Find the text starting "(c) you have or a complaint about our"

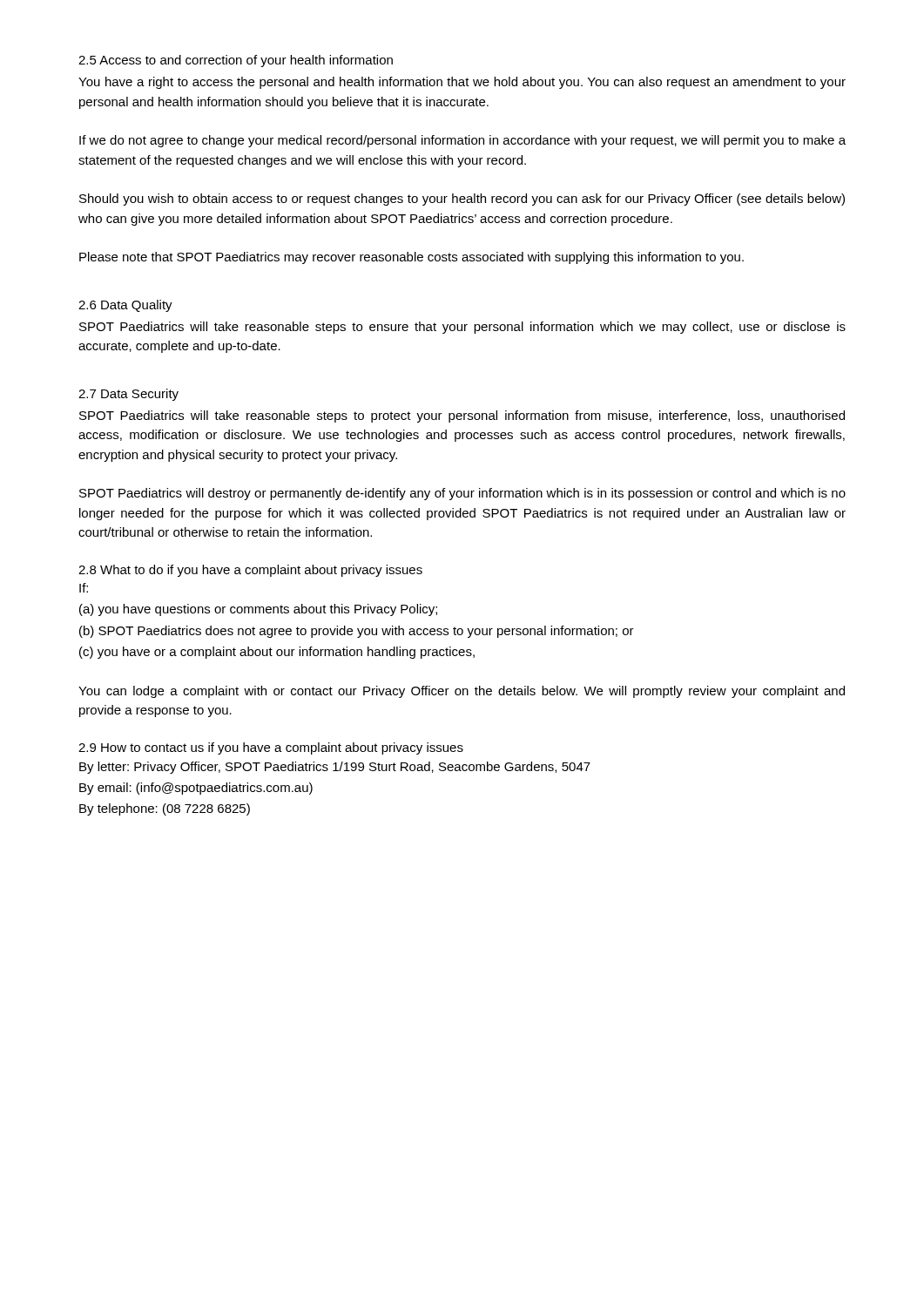point(277,651)
